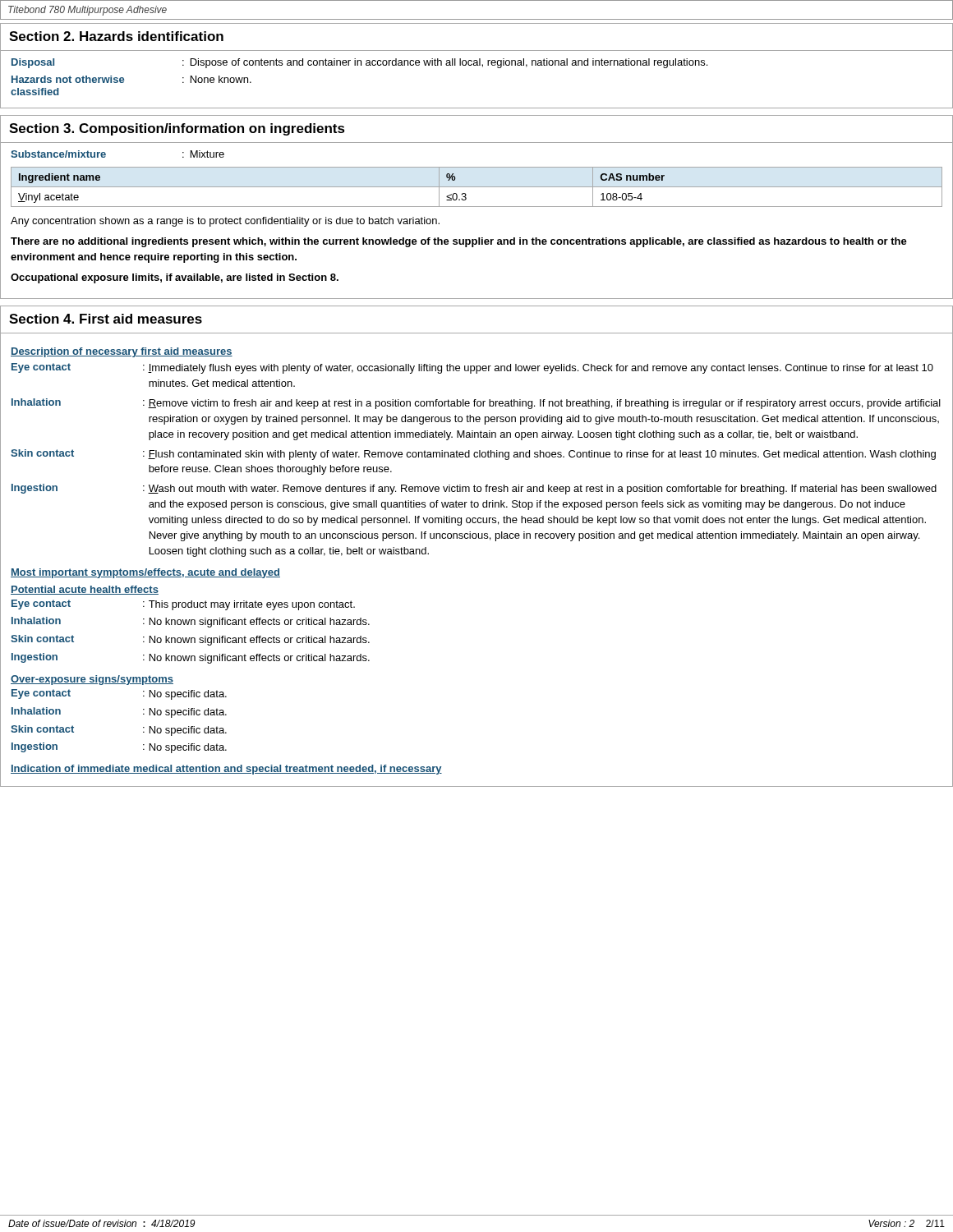Where does it say "Section 3. Composition/information on ingredients"?
Viewport: 953px width, 1232px height.
(x=177, y=129)
